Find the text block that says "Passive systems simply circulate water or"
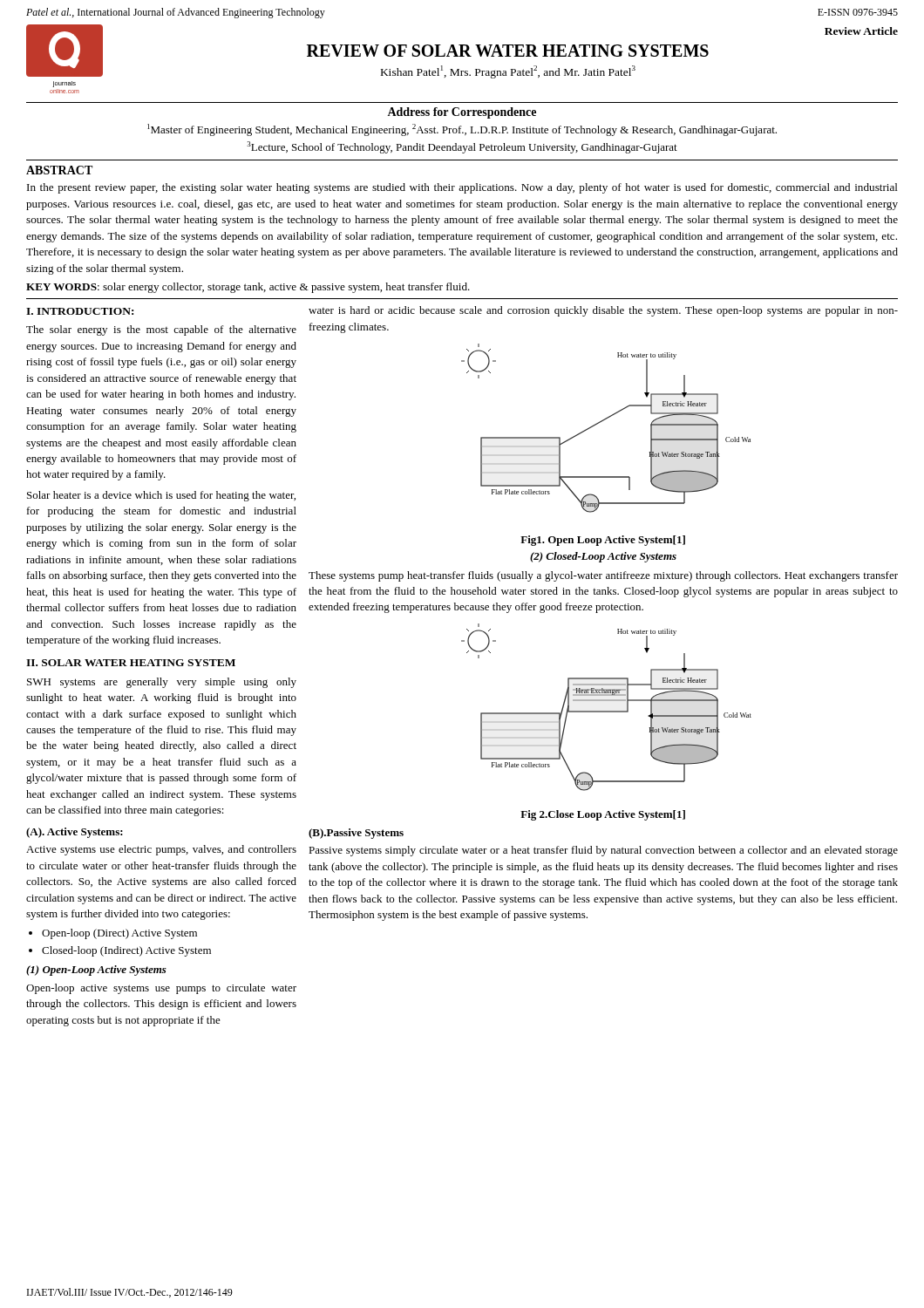924x1308 pixels. pos(603,882)
